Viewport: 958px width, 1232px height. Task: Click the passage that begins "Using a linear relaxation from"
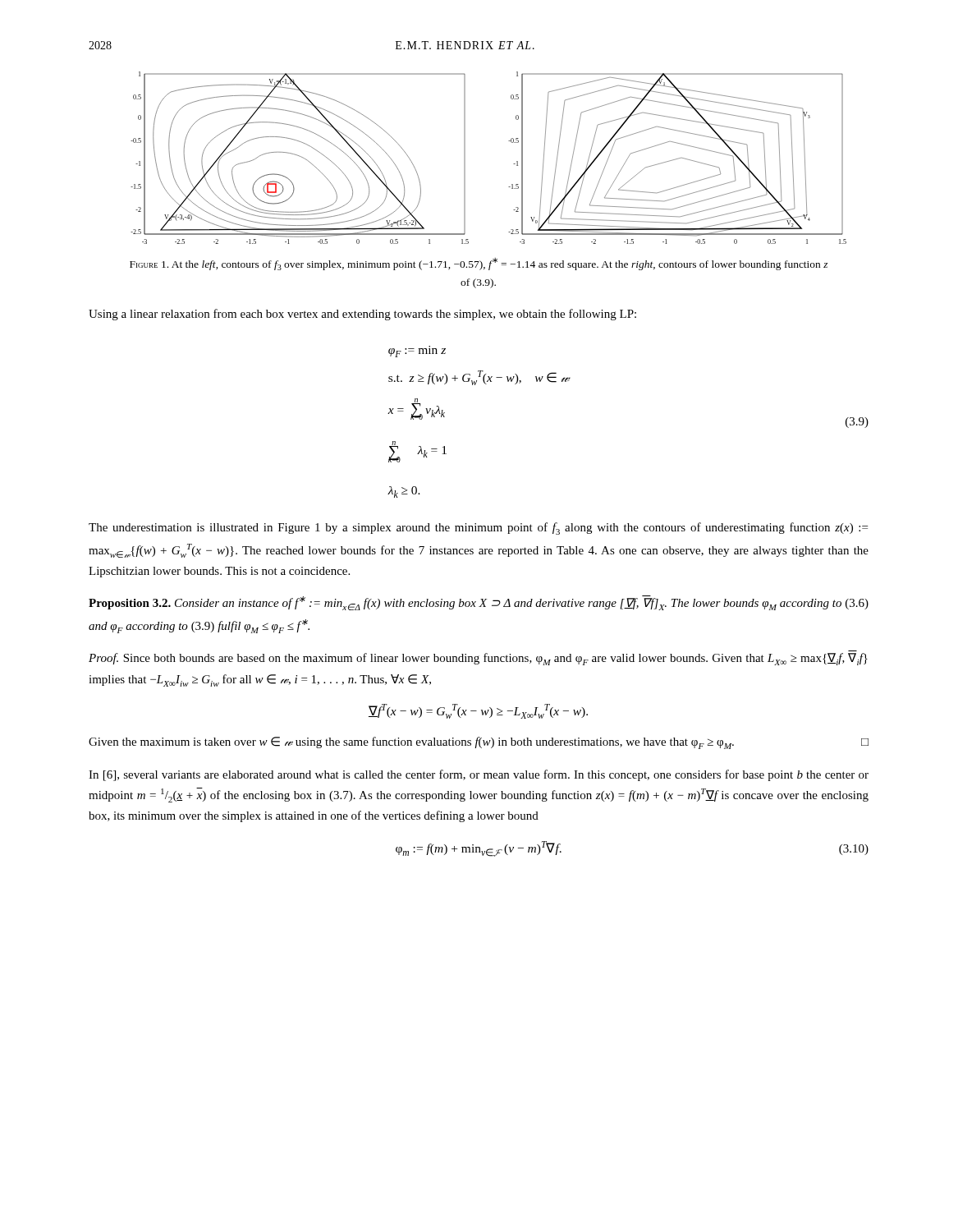(363, 314)
